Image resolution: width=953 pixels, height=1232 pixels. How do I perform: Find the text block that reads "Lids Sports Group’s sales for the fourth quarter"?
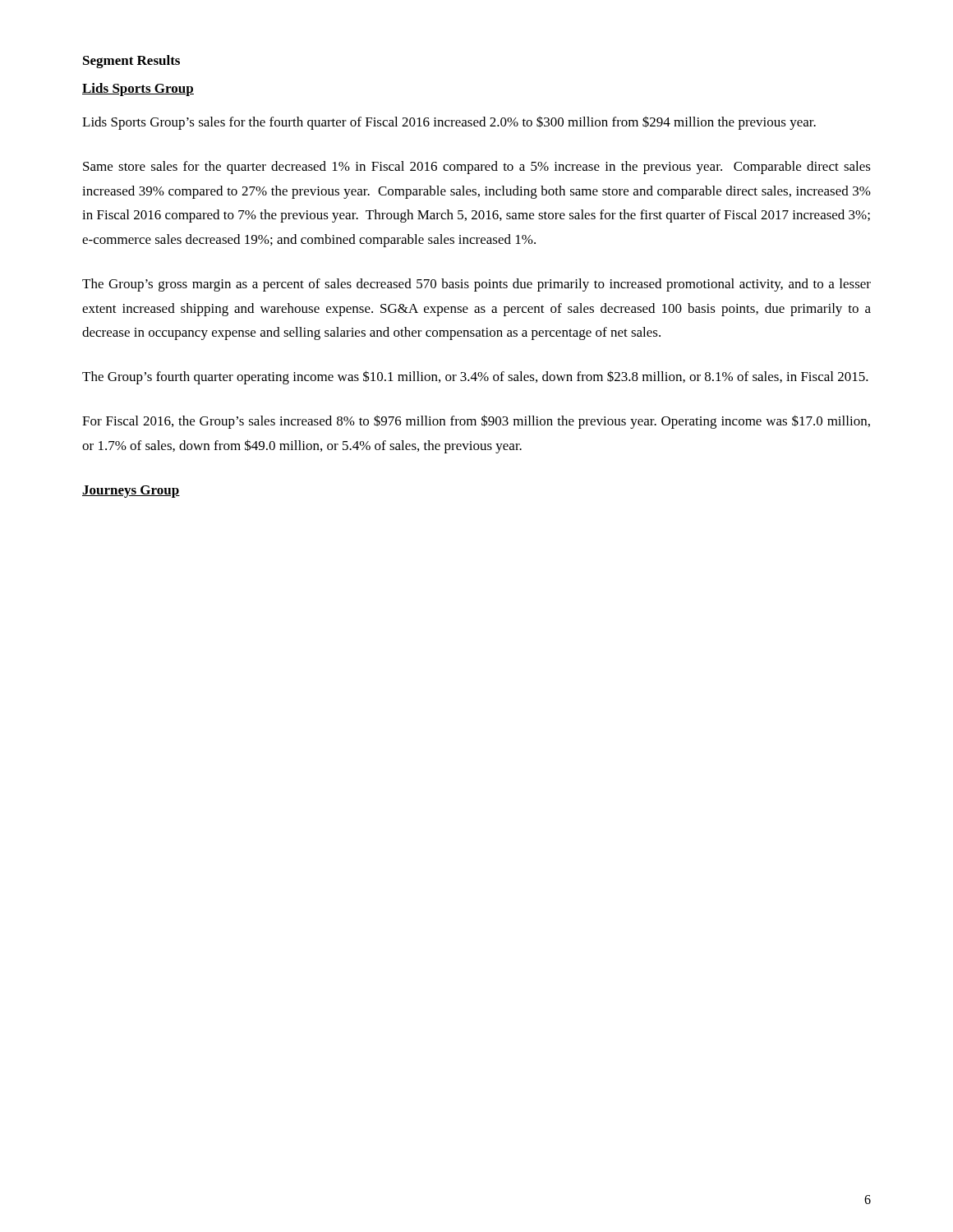[x=449, y=122]
